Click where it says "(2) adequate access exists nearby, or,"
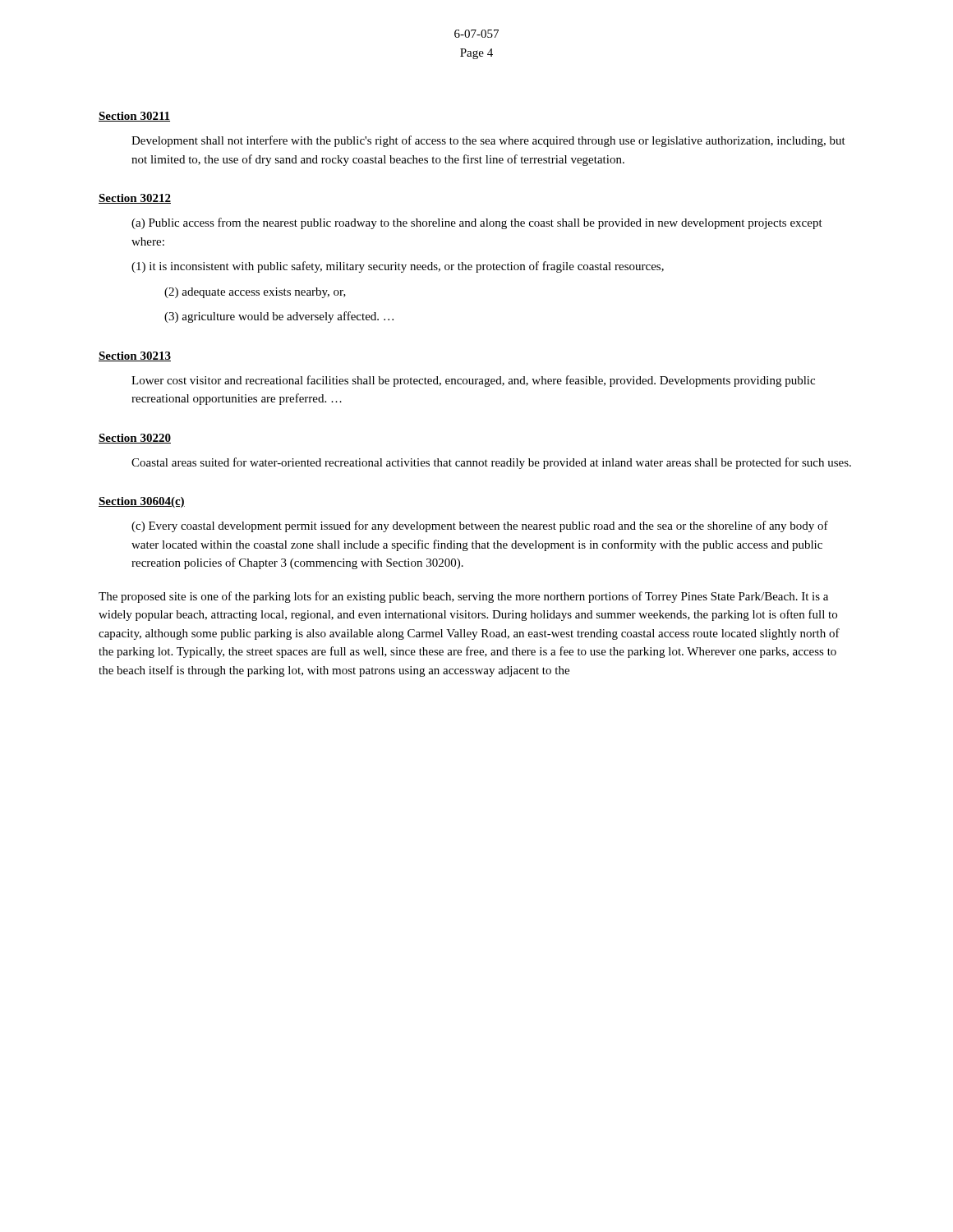The height and width of the screenshot is (1232, 953). point(255,291)
